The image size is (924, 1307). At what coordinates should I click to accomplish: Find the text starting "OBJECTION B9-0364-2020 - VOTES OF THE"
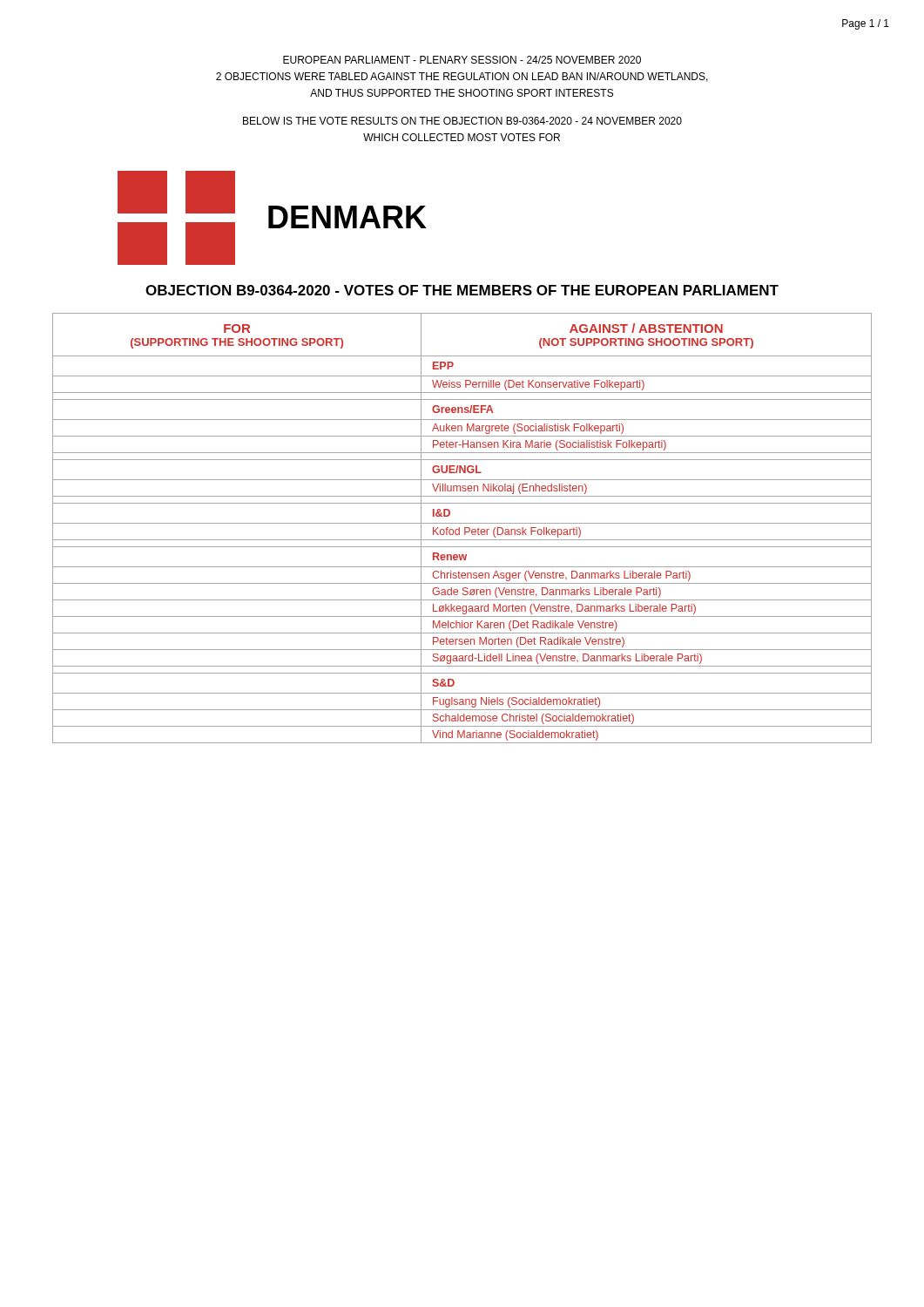462,291
